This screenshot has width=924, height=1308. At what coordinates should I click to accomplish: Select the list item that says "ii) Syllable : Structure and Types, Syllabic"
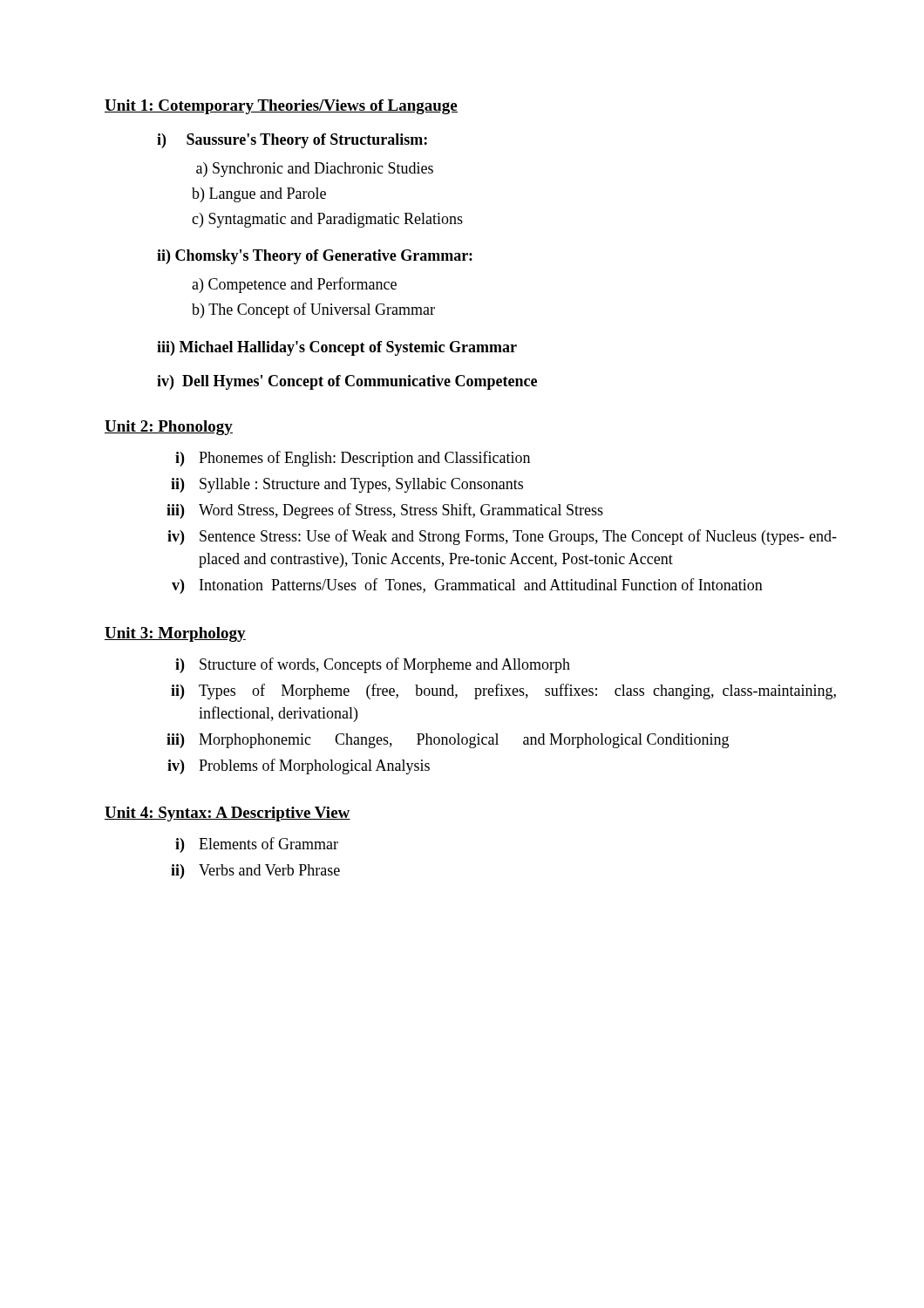(488, 484)
